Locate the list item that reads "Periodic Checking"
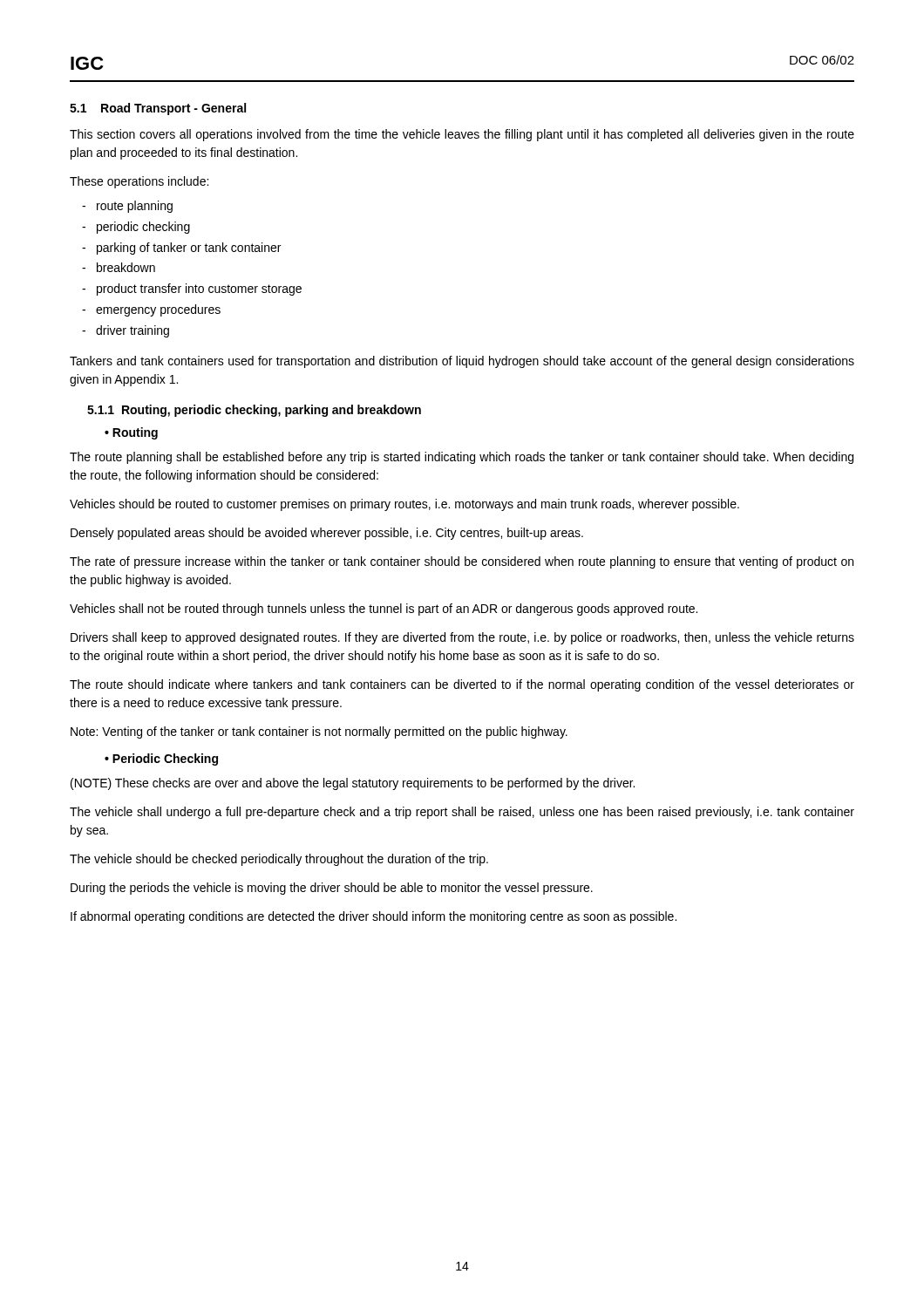The image size is (924, 1308). pos(165,758)
